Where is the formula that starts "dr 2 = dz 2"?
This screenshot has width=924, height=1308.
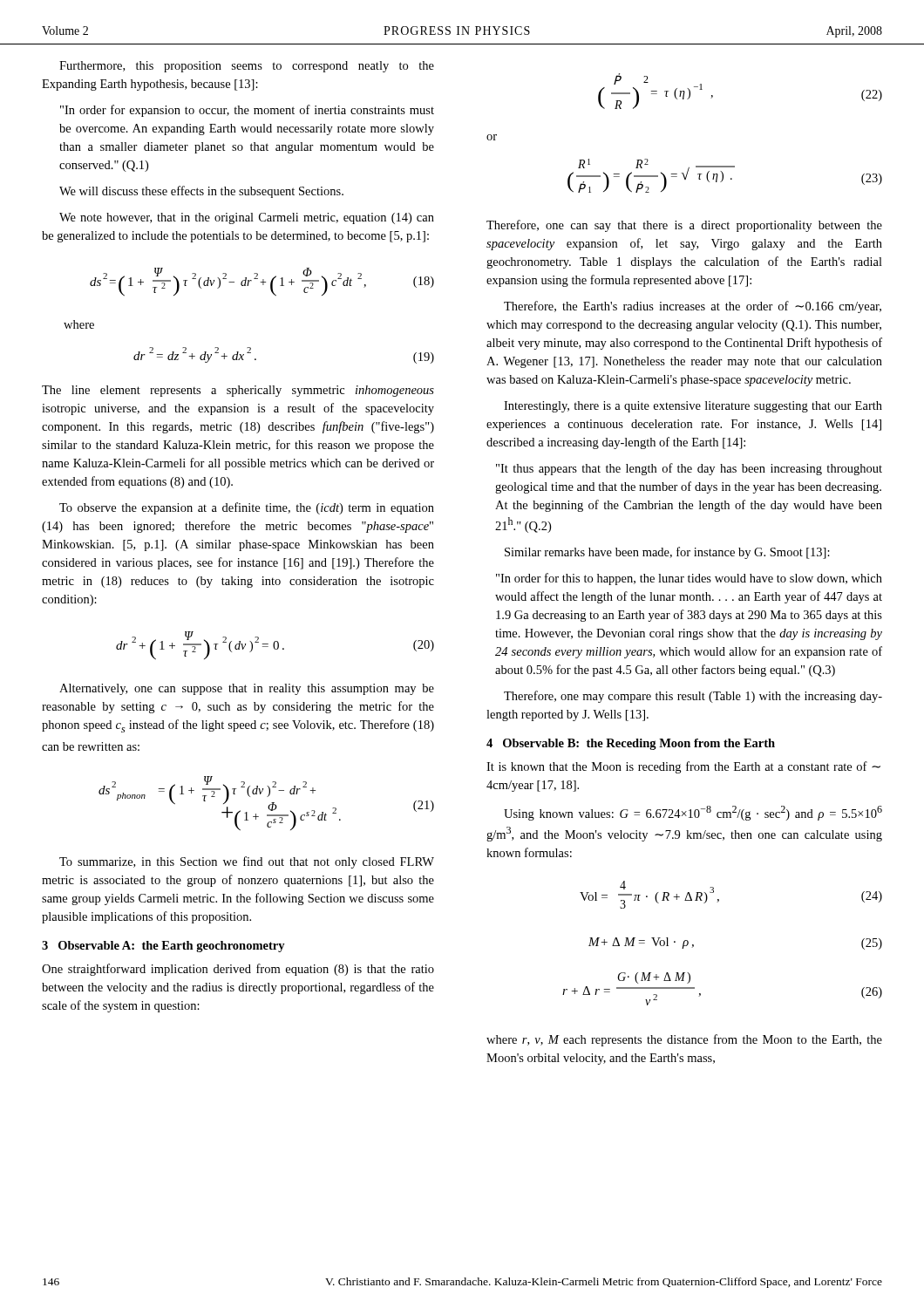[x=238, y=357]
